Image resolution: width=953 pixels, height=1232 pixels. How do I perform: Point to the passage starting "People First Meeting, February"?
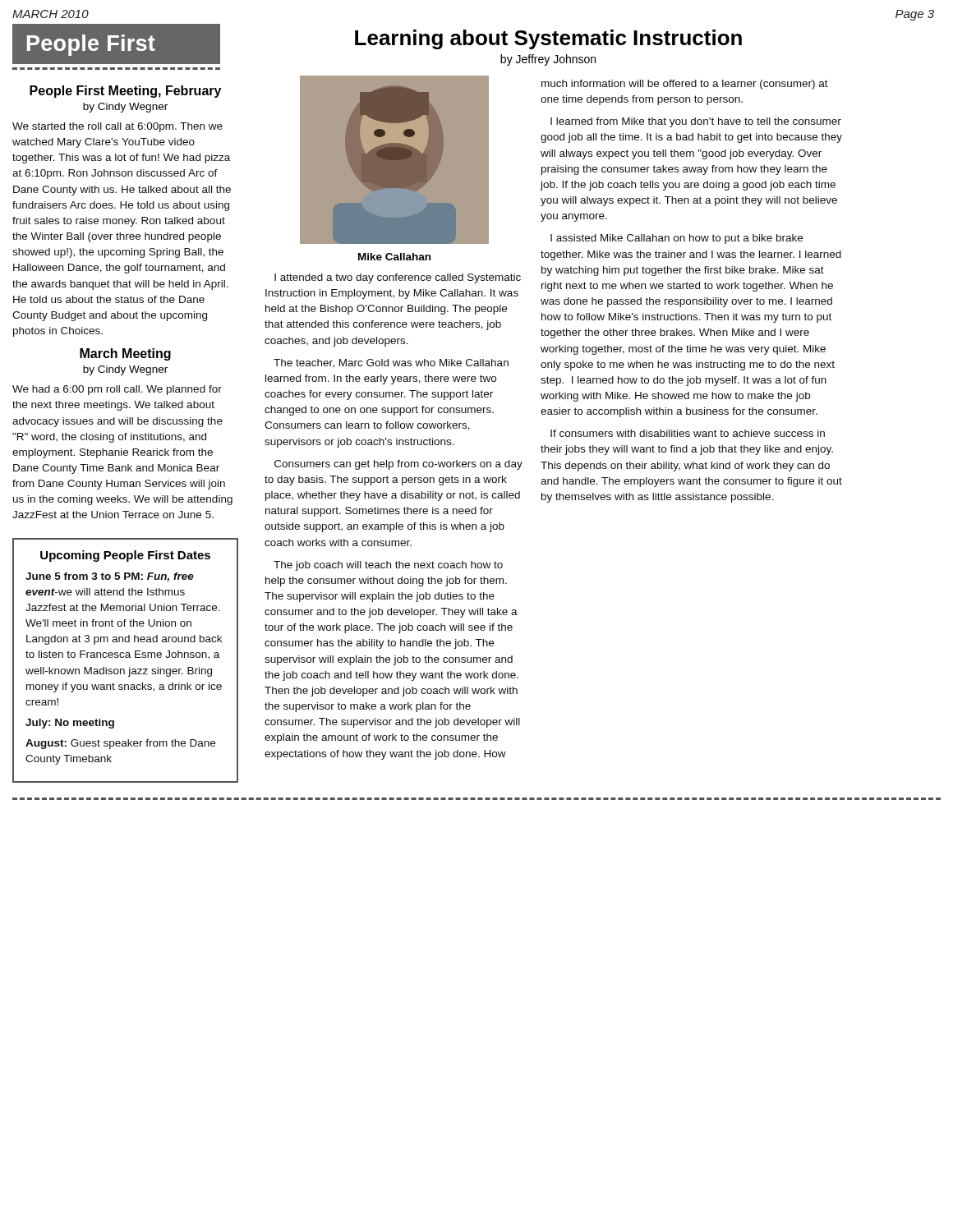(x=125, y=91)
